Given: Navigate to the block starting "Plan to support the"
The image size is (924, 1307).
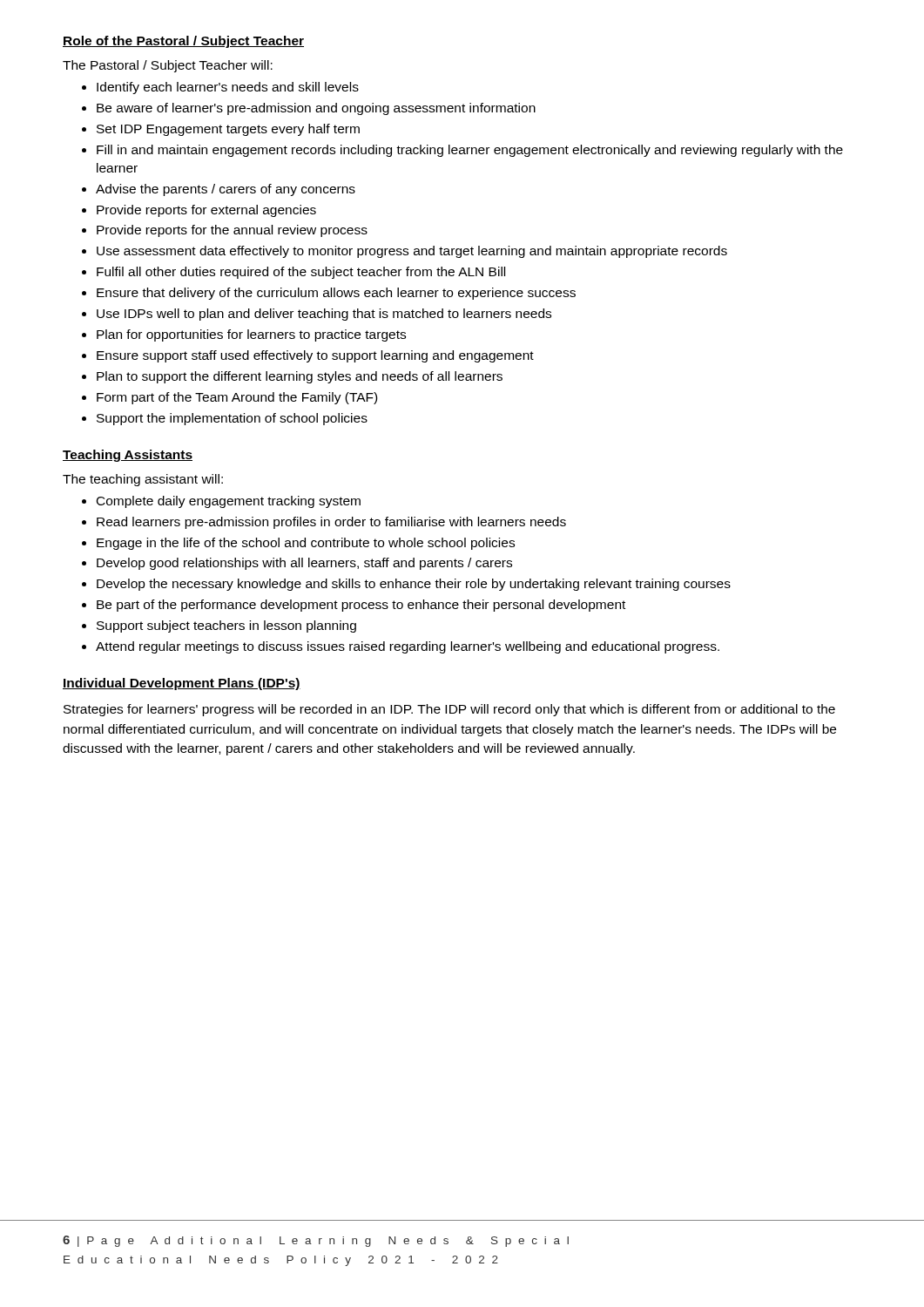Looking at the screenshot, I should tap(479, 377).
